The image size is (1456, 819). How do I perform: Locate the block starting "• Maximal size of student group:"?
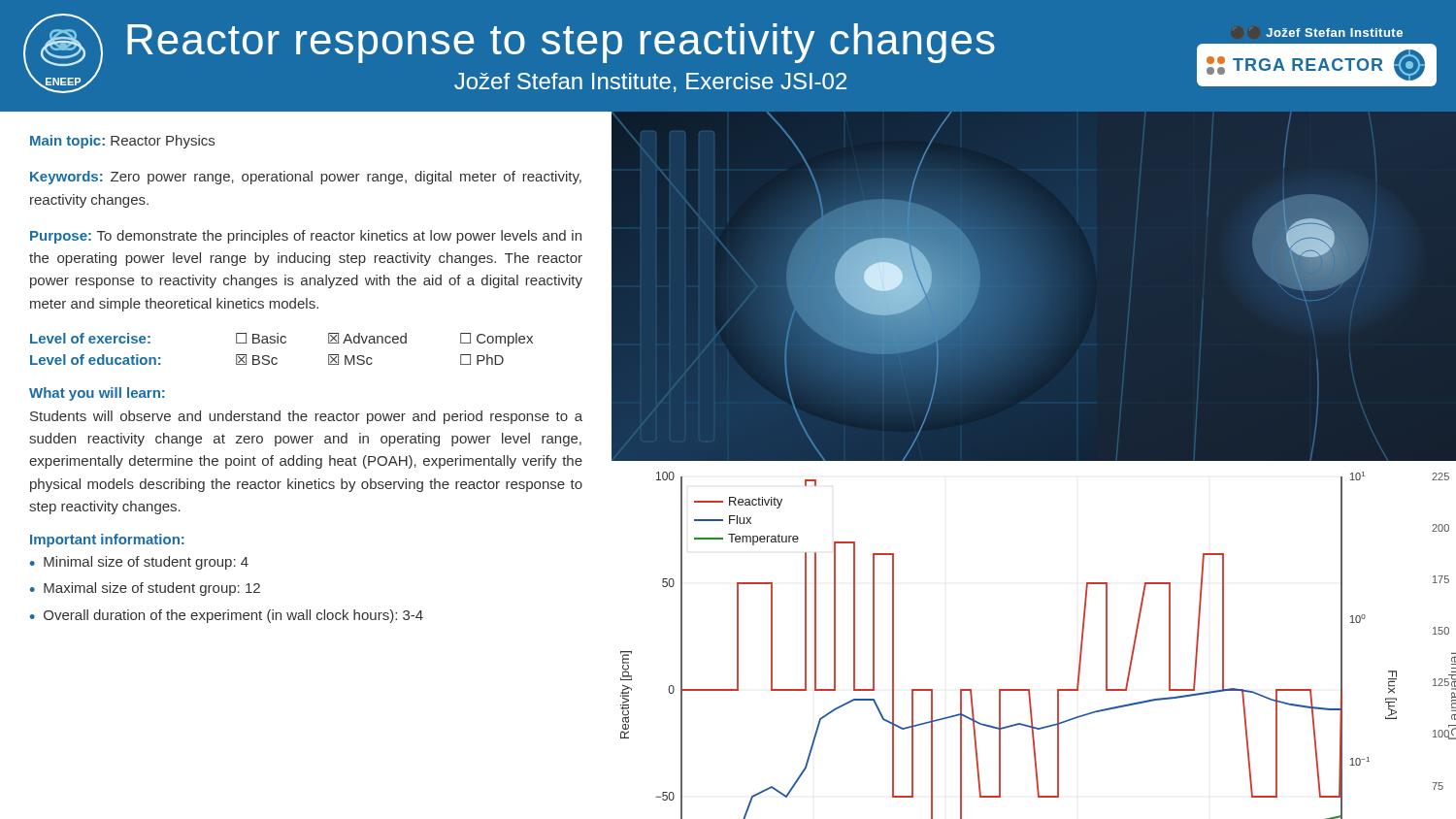pos(145,591)
